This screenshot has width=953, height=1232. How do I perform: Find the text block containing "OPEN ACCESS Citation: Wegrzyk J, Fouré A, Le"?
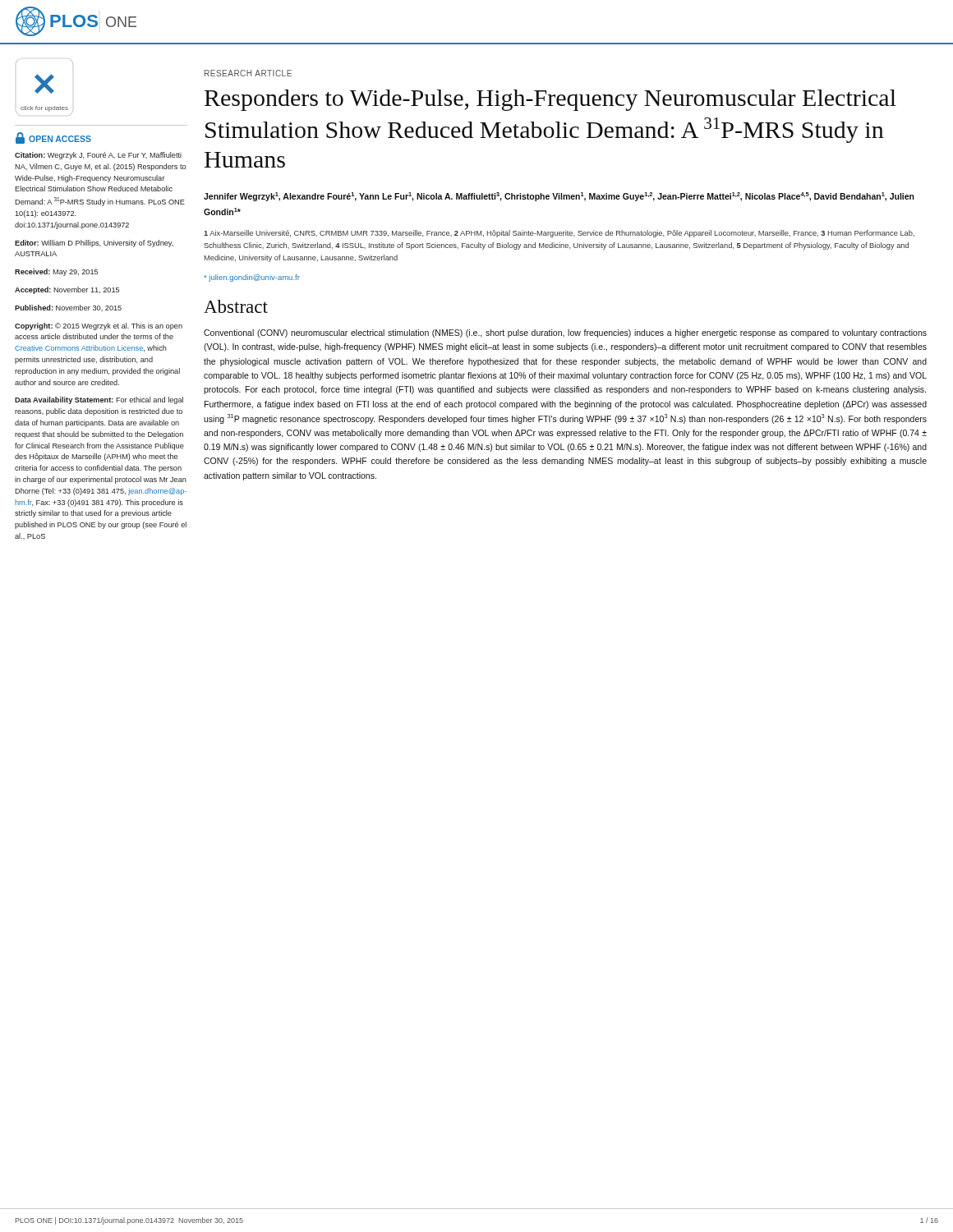(101, 337)
